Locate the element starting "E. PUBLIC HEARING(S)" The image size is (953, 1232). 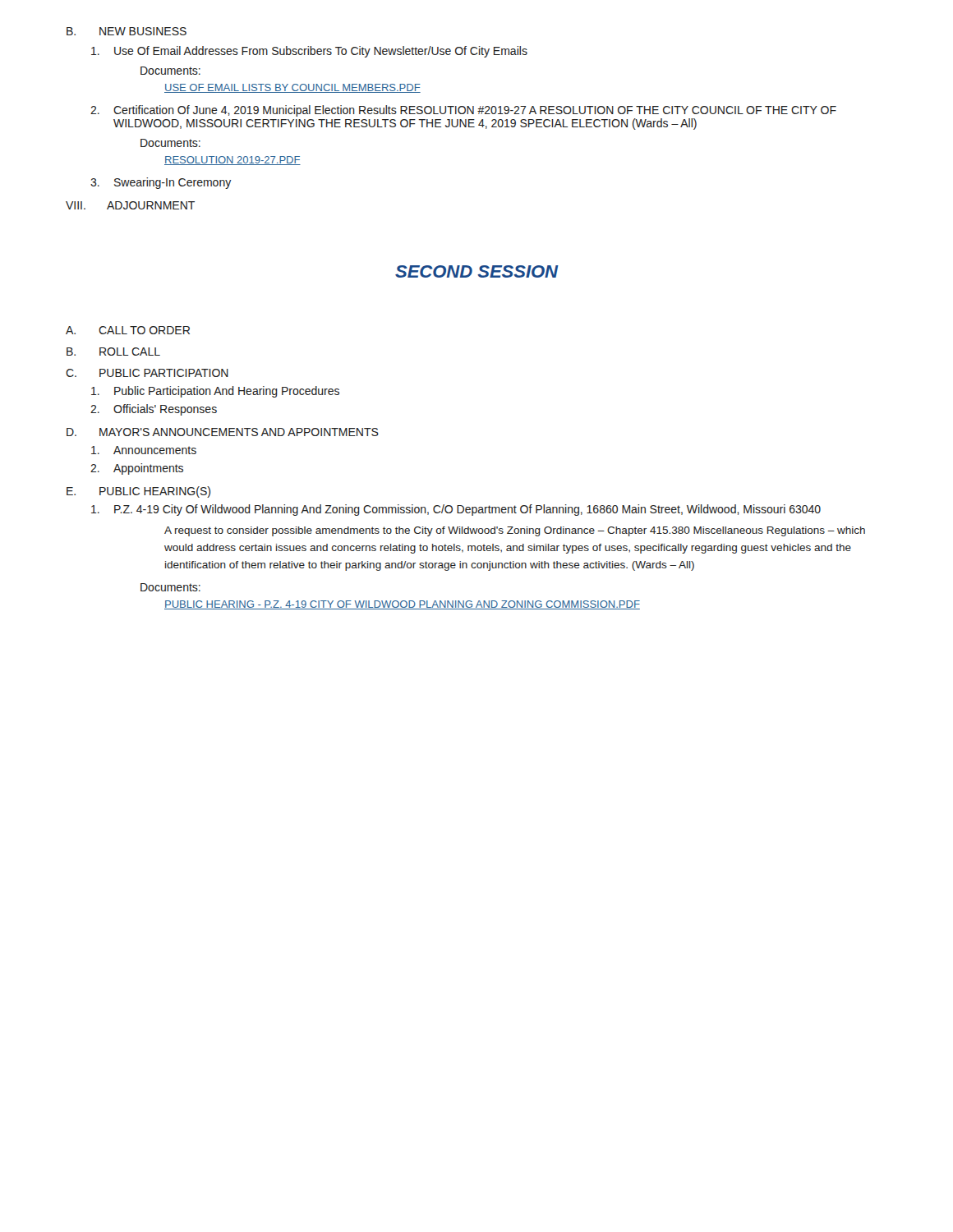tap(138, 492)
